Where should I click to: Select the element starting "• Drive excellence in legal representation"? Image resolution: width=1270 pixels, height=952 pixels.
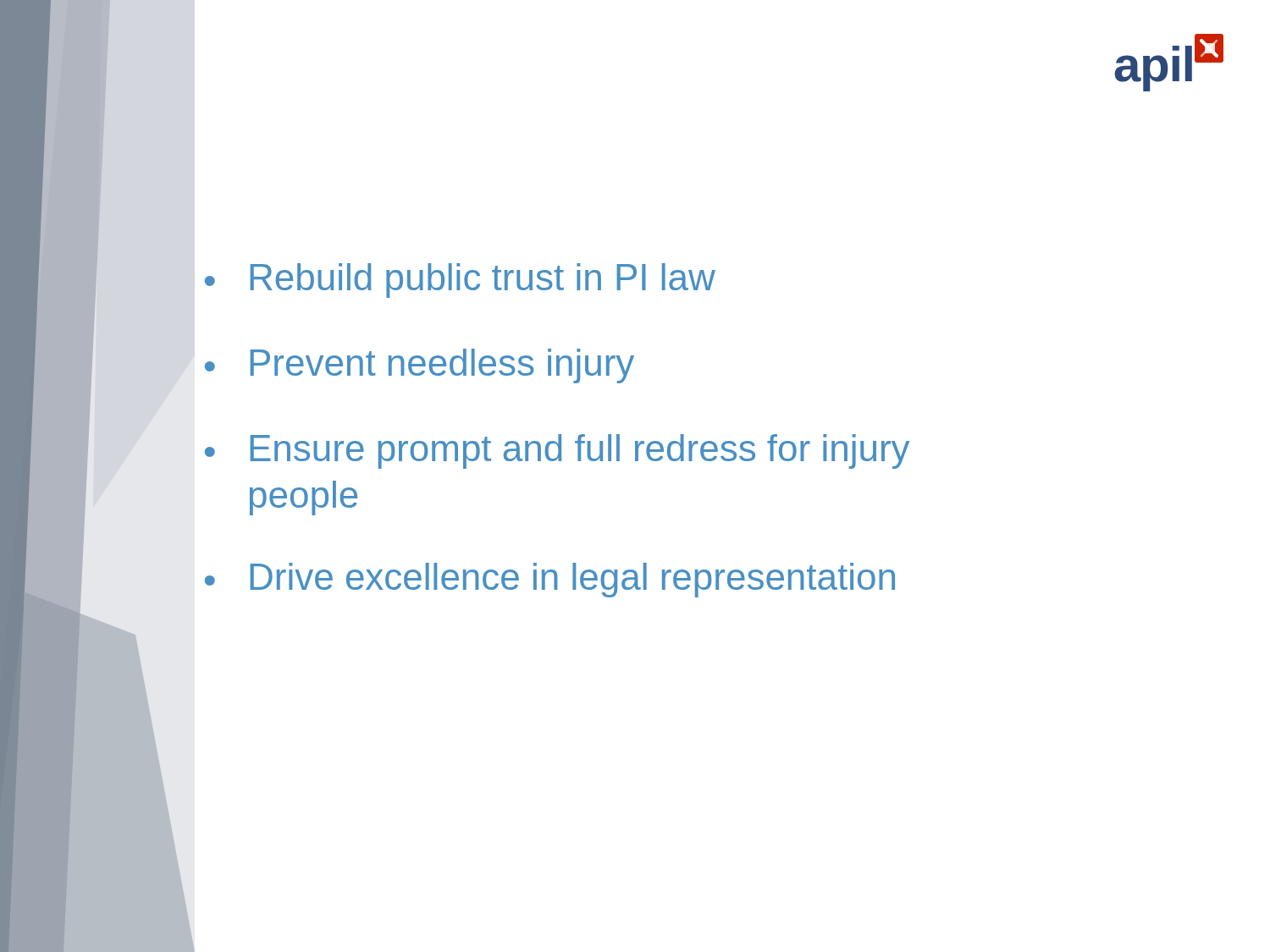click(703, 578)
